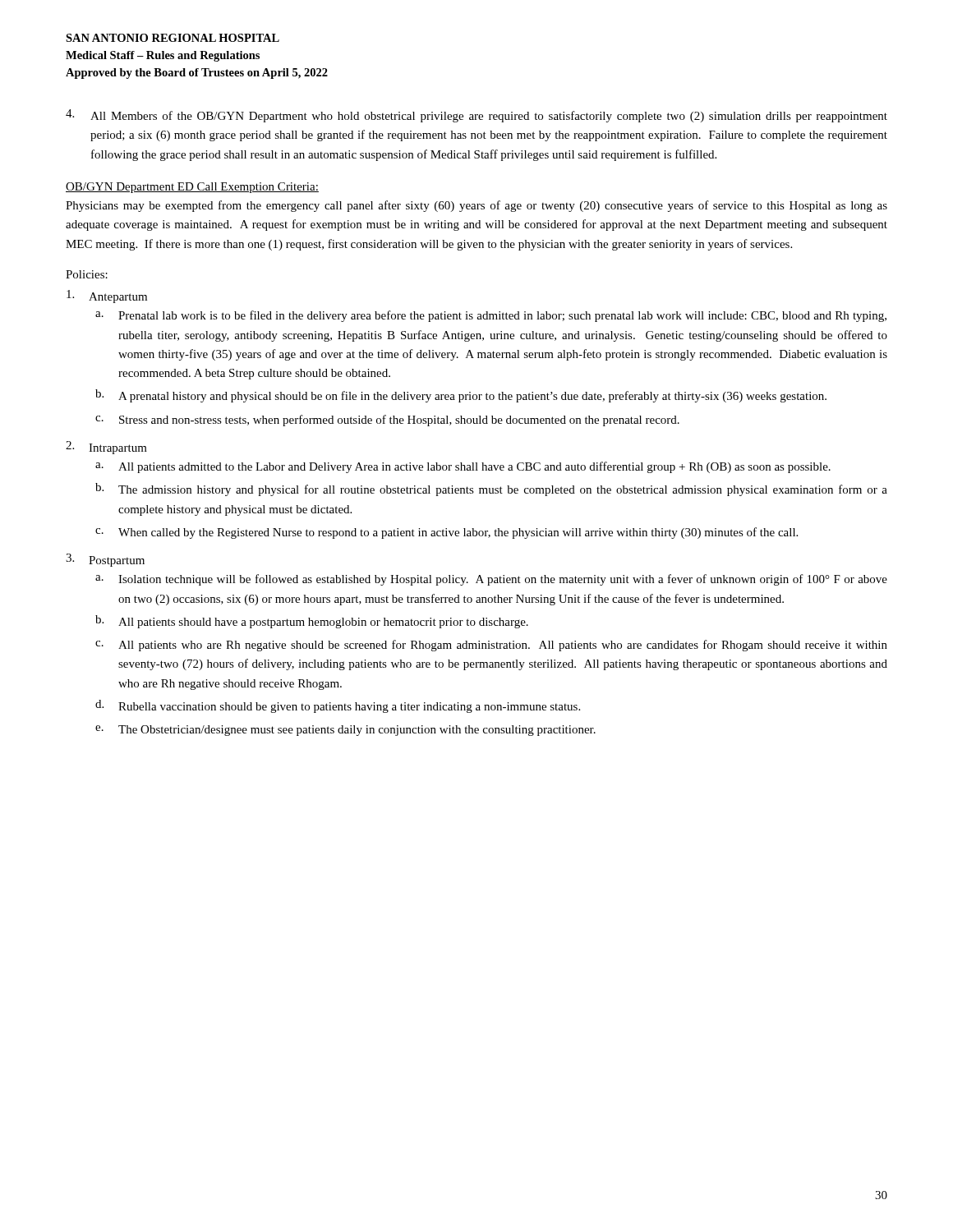Locate the list item with the text "Antepartum a. Prenatal lab"
The image size is (953, 1232).
coord(476,360)
